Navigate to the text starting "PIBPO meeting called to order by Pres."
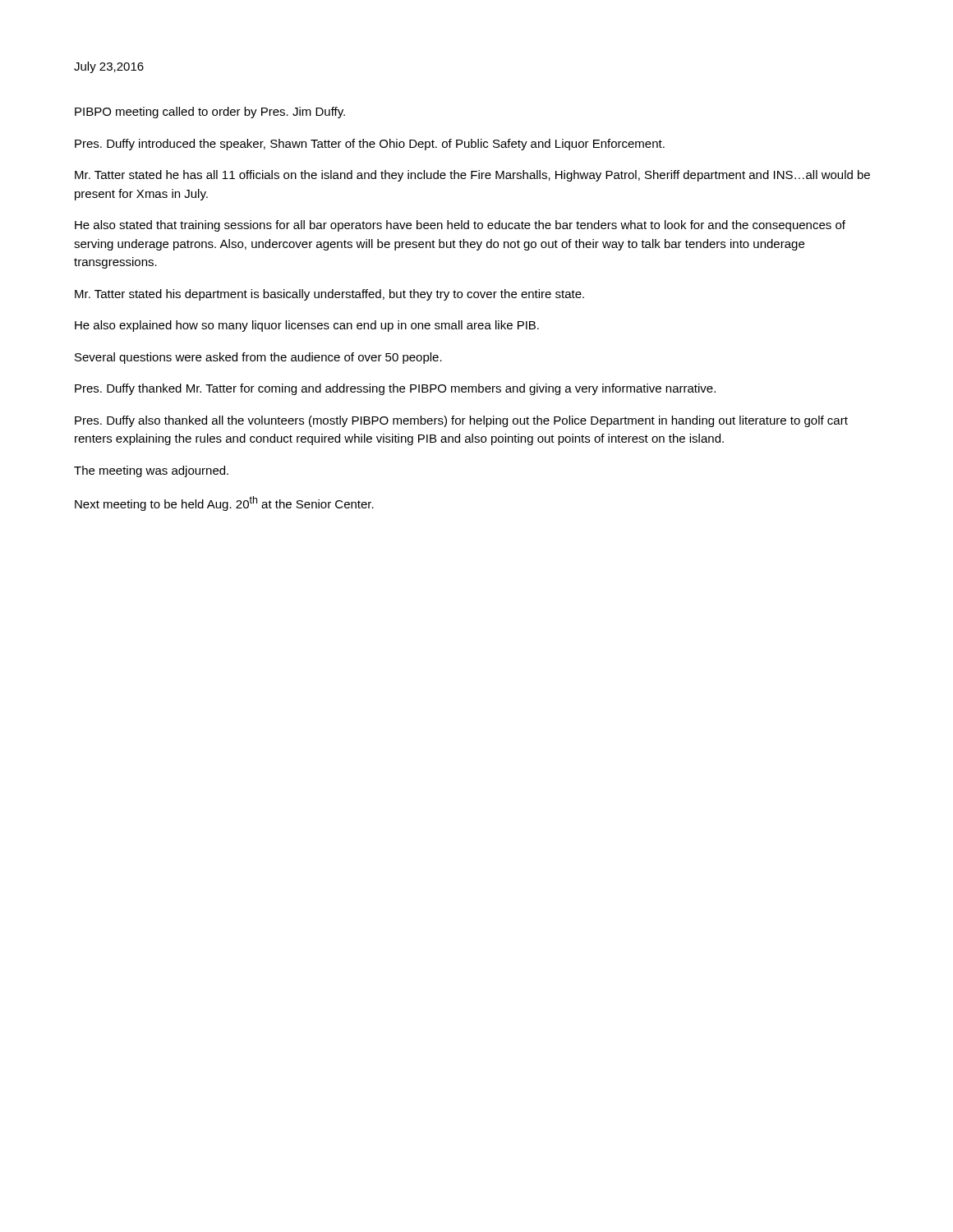This screenshot has width=953, height=1232. tap(210, 111)
